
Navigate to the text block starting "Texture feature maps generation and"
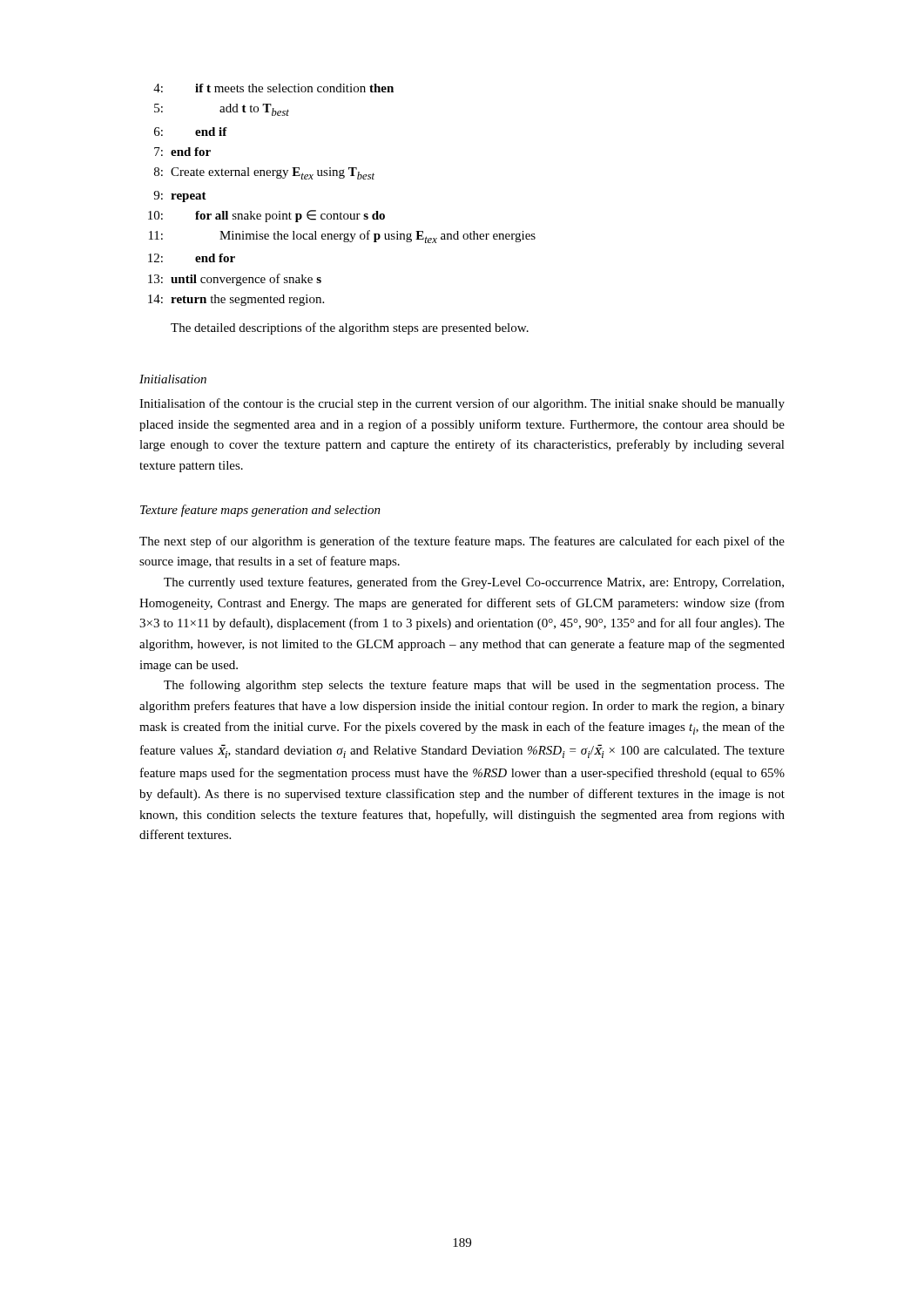pyautogui.click(x=260, y=509)
